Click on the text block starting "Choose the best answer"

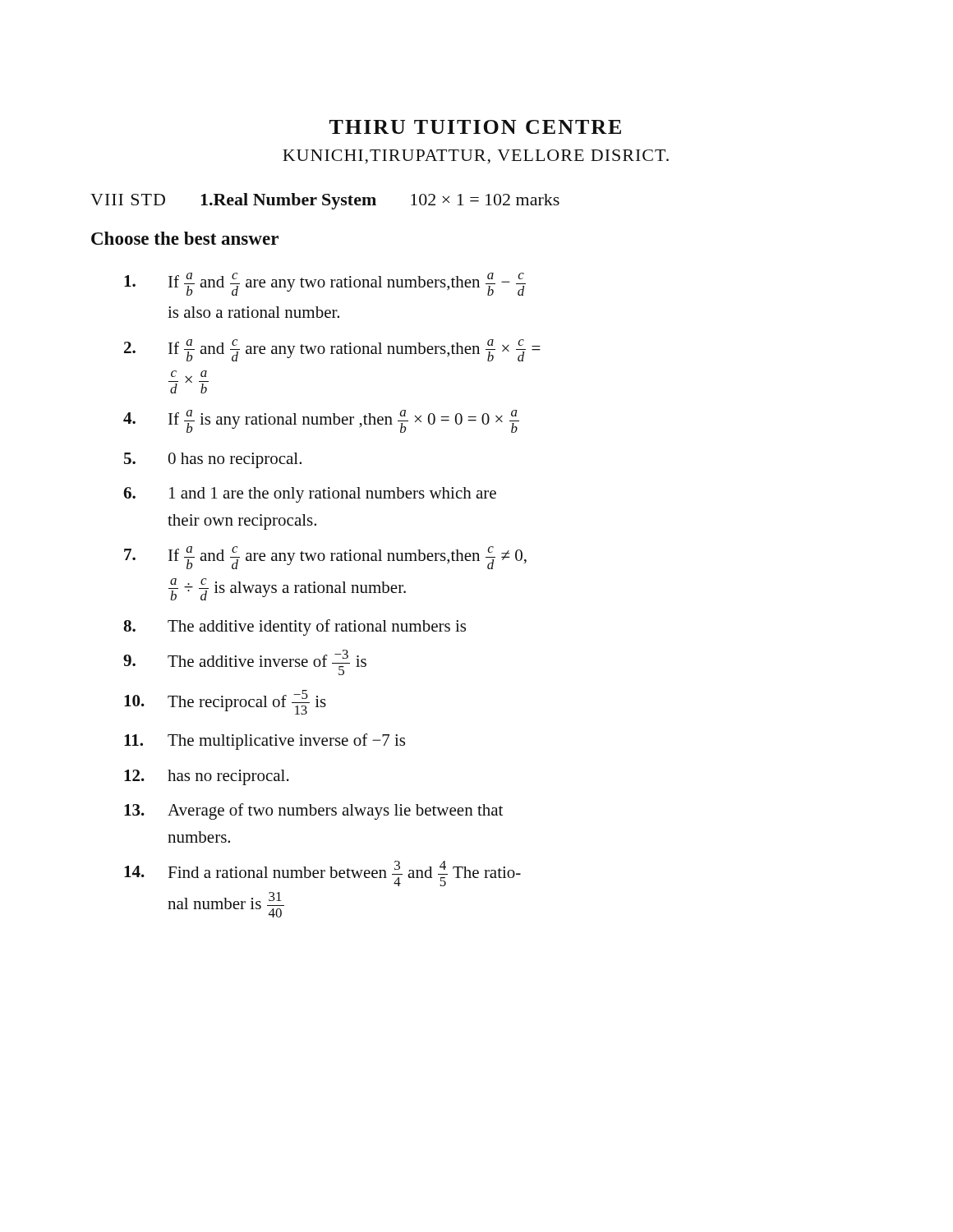pyautogui.click(x=185, y=239)
